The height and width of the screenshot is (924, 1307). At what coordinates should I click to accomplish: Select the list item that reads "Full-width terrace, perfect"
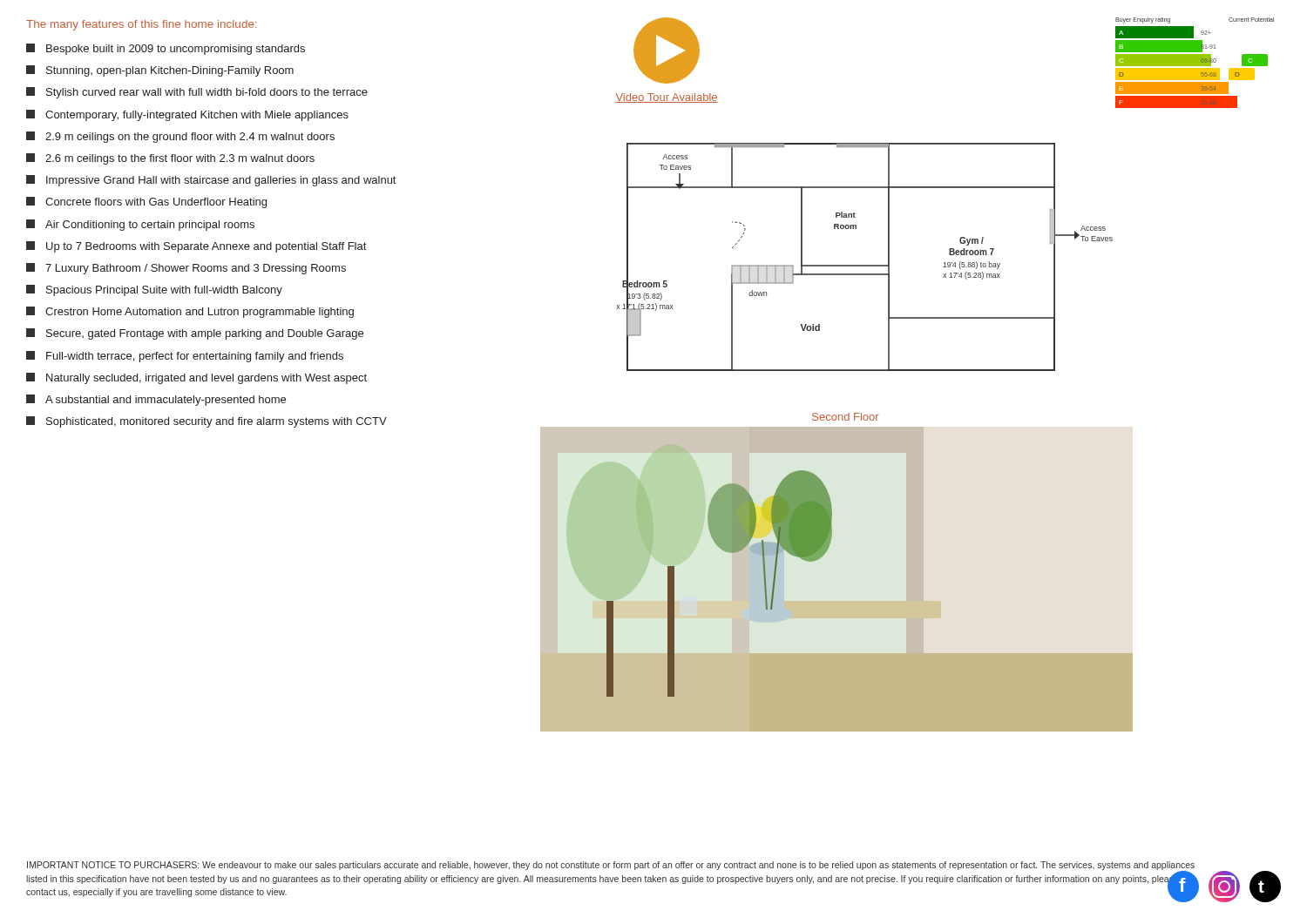[185, 356]
